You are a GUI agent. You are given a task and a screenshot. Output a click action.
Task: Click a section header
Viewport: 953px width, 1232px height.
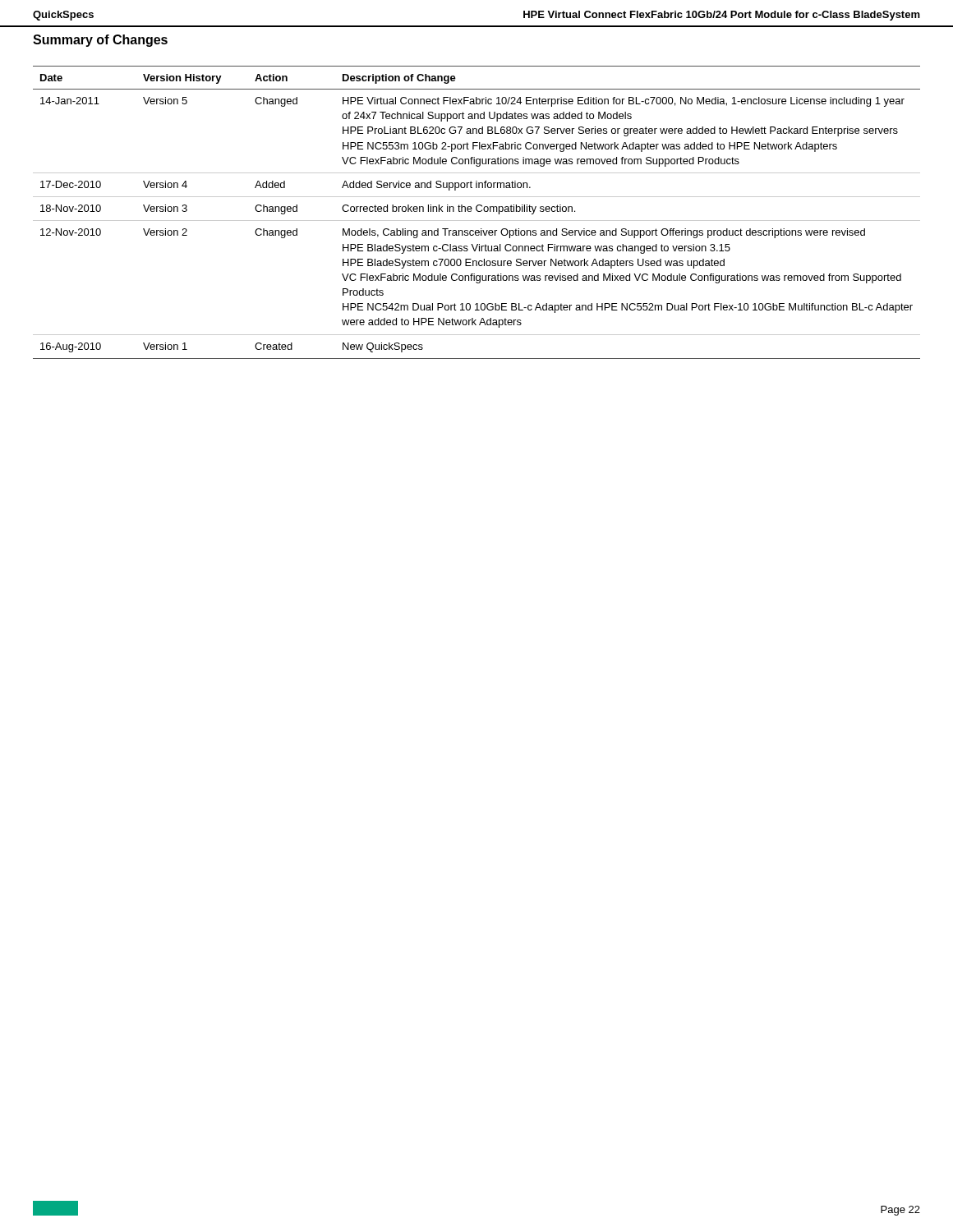pos(100,40)
